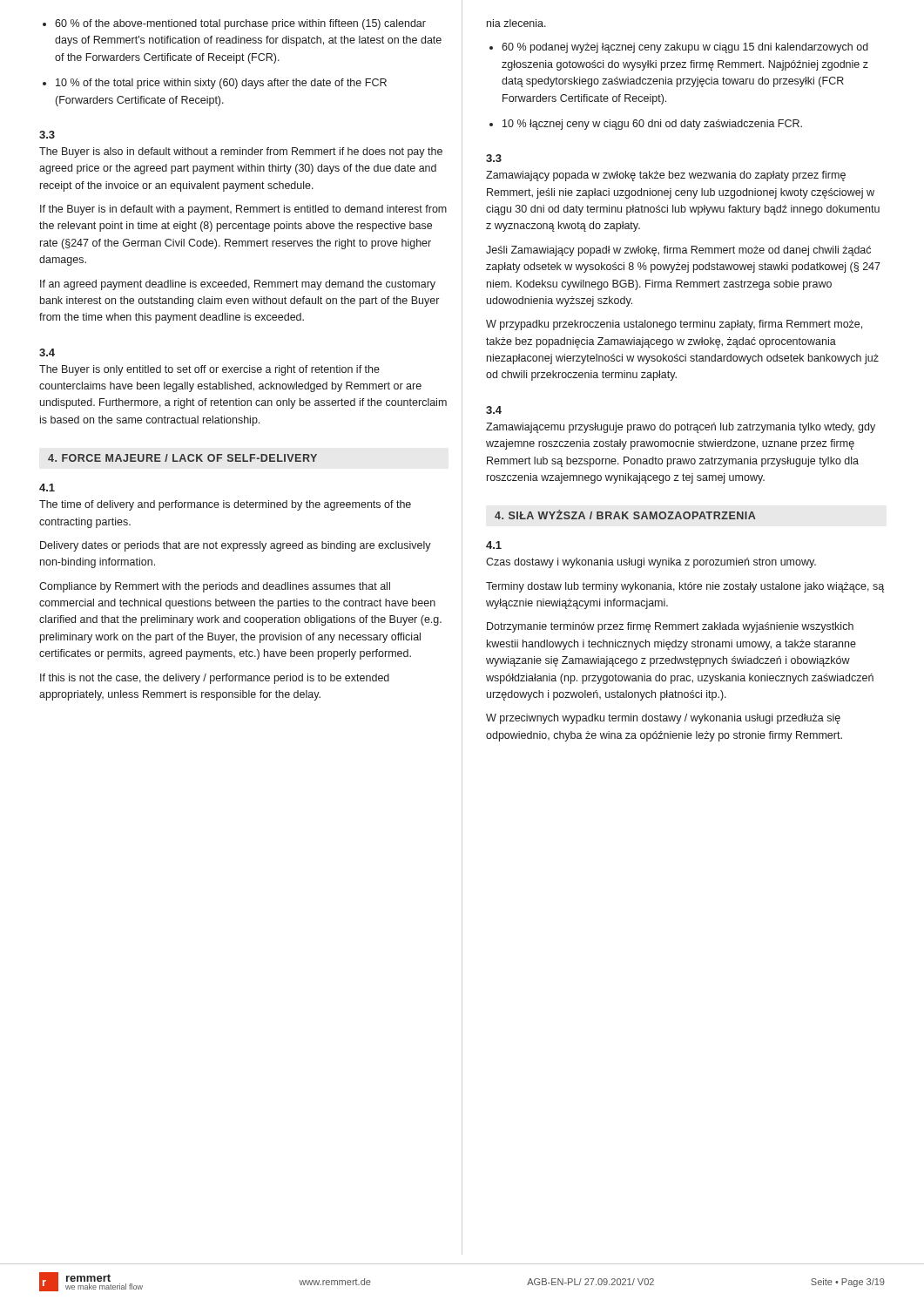Click on the region starting "If the Buyer is in default with a"
This screenshot has width=924, height=1307.
pyautogui.click(x=243, y=234)
